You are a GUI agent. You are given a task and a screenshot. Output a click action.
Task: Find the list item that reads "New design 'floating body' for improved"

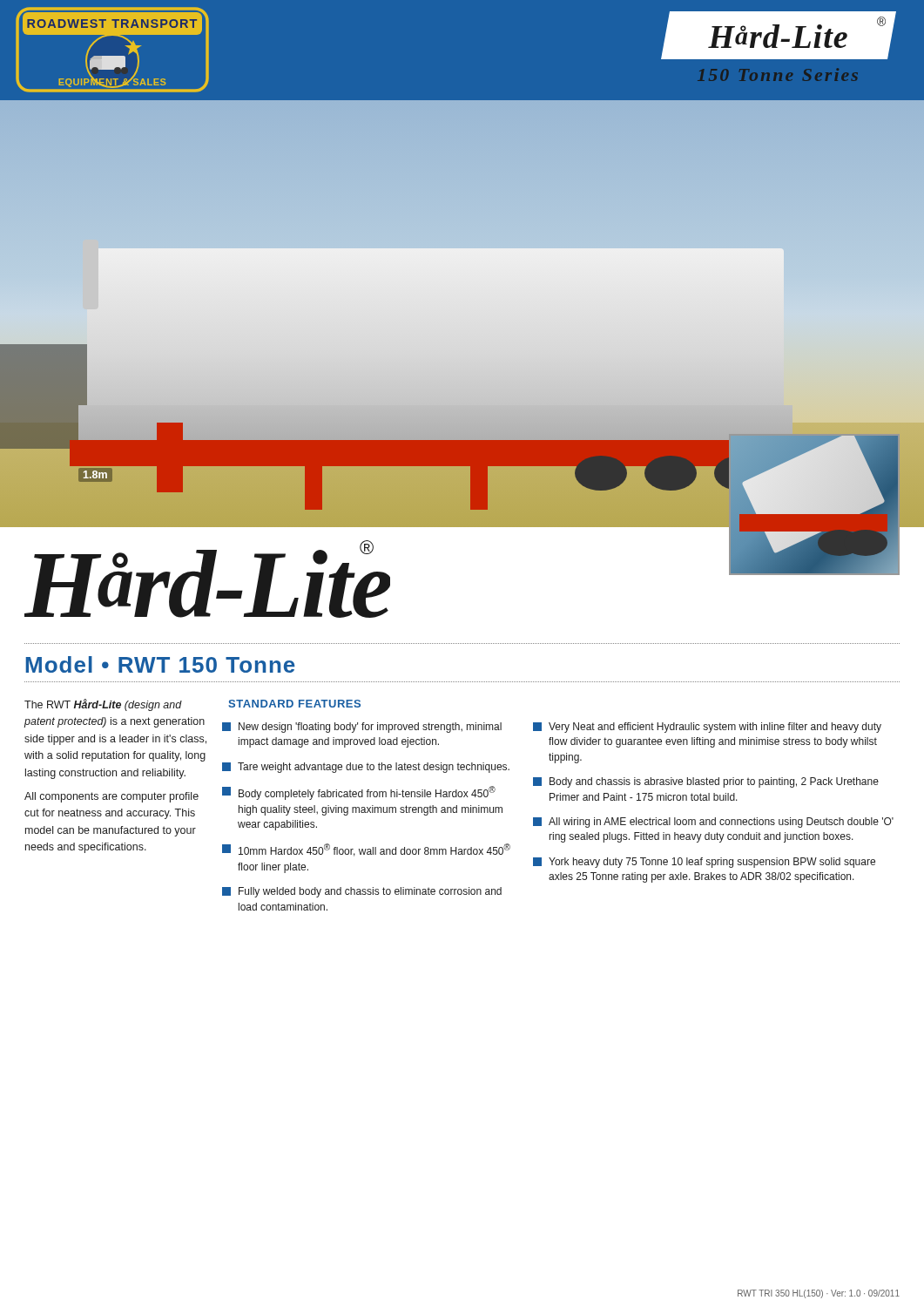[x=368, y=735]
